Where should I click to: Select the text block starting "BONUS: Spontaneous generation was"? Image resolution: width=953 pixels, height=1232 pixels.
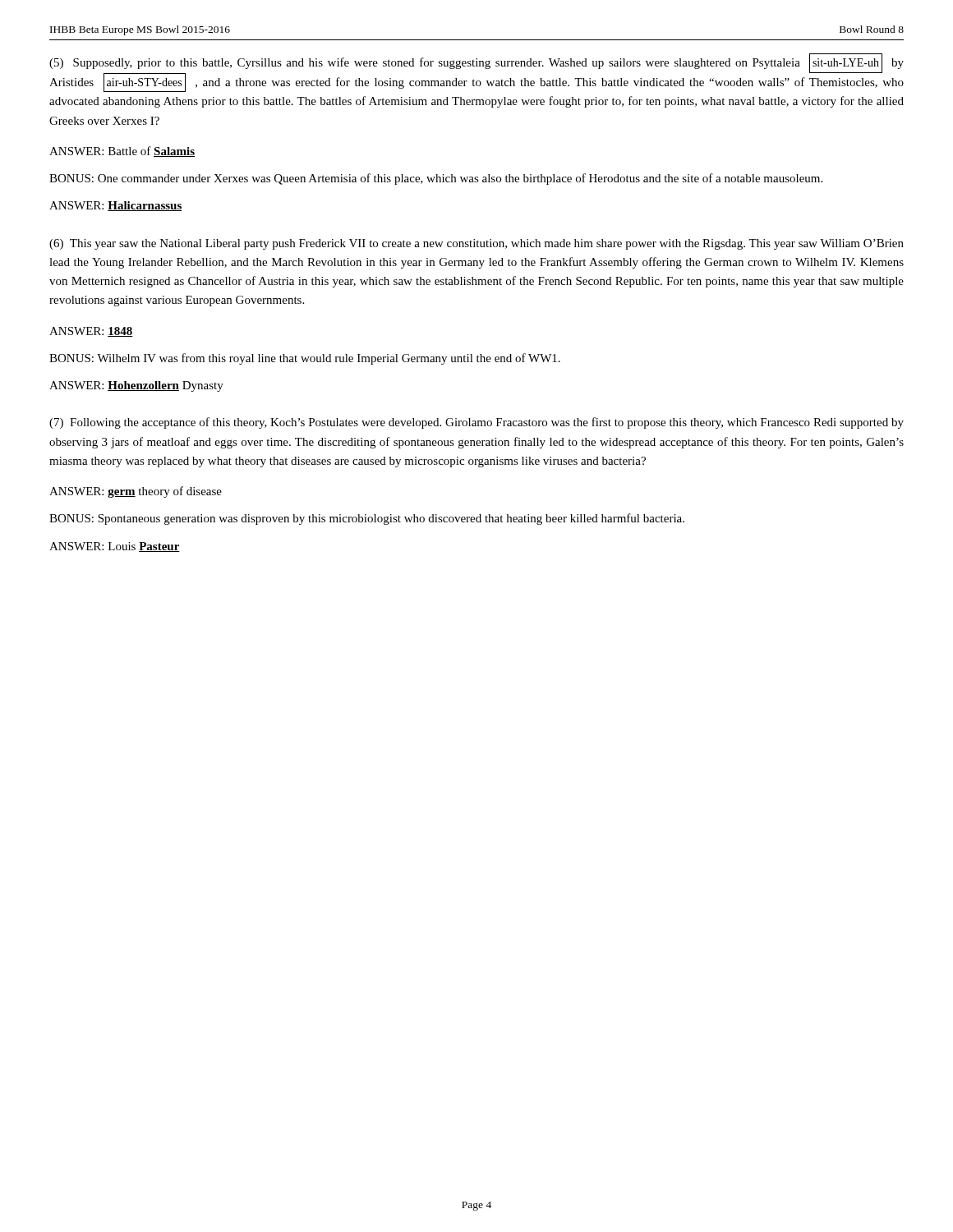tap(367, 519)
